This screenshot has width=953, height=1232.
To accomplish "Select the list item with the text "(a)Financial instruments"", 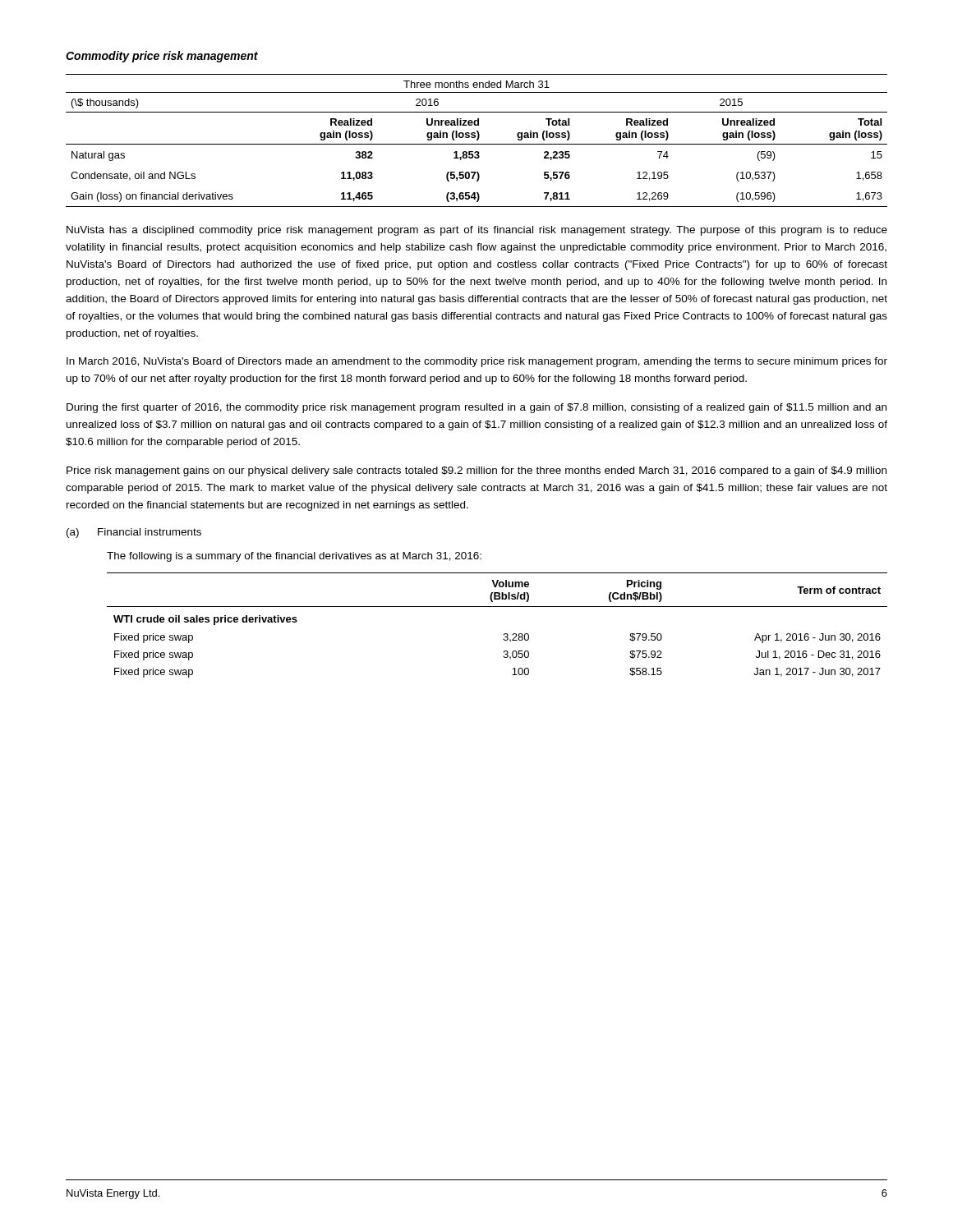I will point(134,532).
